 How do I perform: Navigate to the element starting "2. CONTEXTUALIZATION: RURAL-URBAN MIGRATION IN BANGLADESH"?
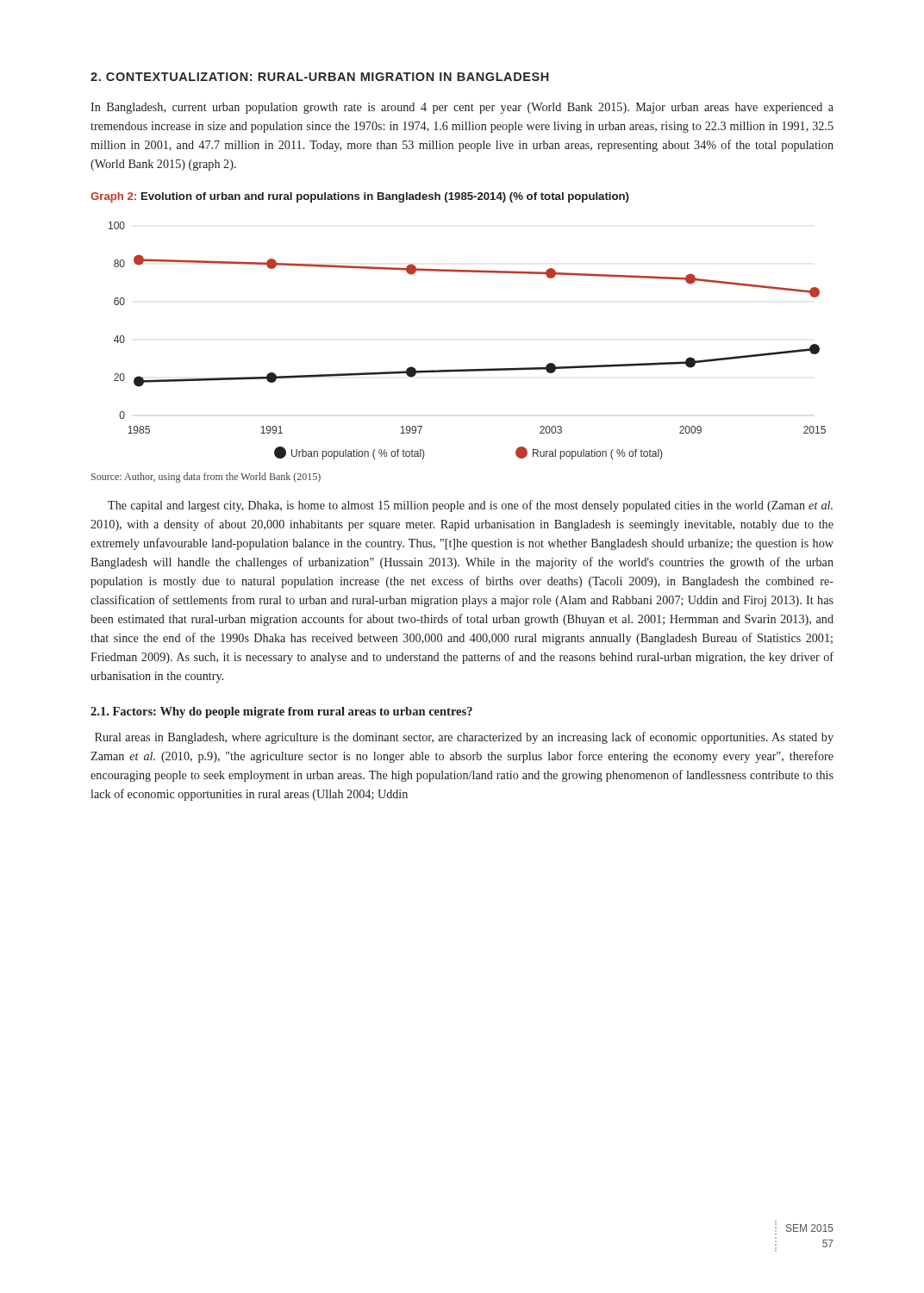pos(320,77)
